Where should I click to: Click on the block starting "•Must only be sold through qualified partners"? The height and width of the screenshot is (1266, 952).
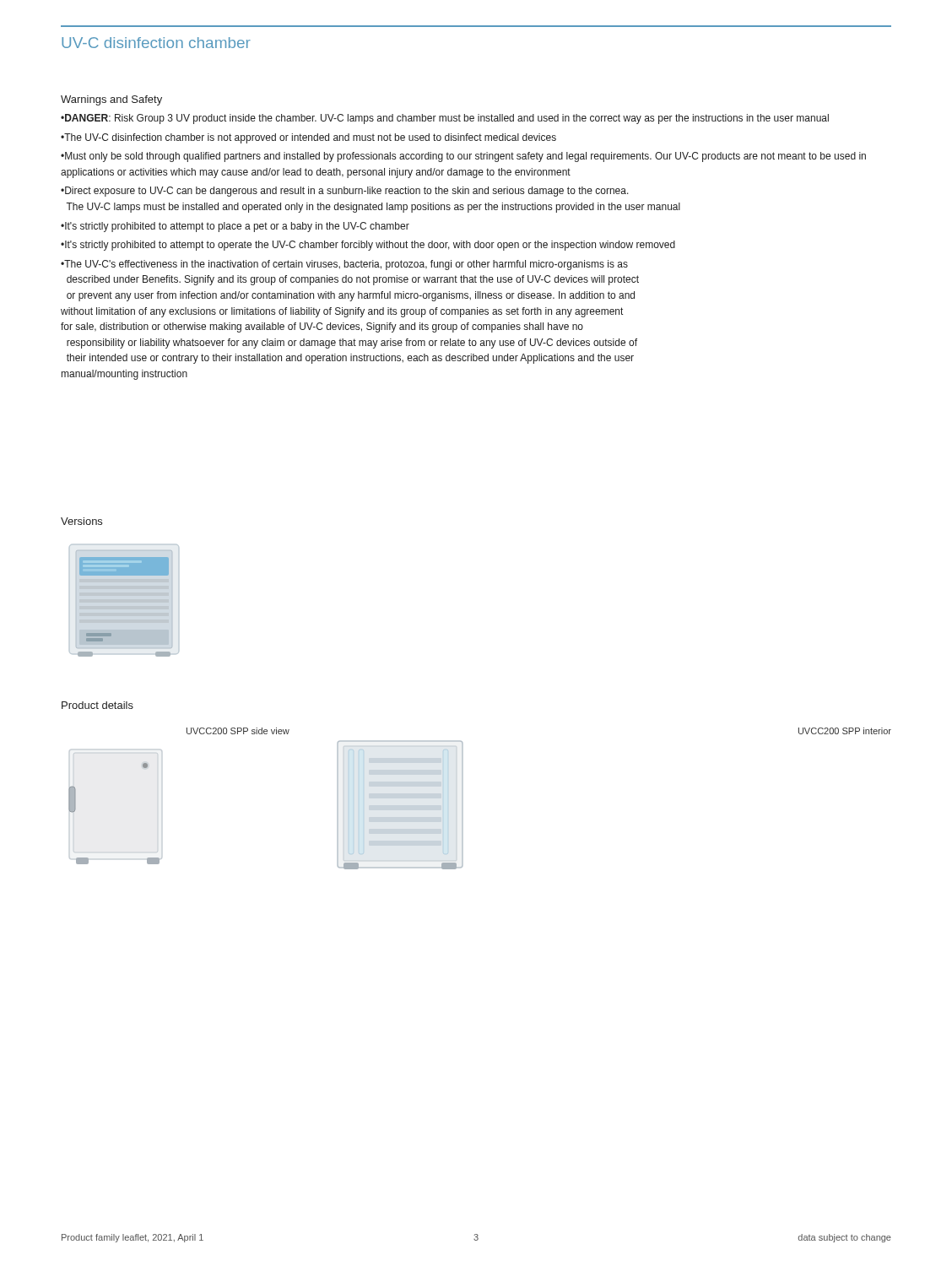(464, 164)
